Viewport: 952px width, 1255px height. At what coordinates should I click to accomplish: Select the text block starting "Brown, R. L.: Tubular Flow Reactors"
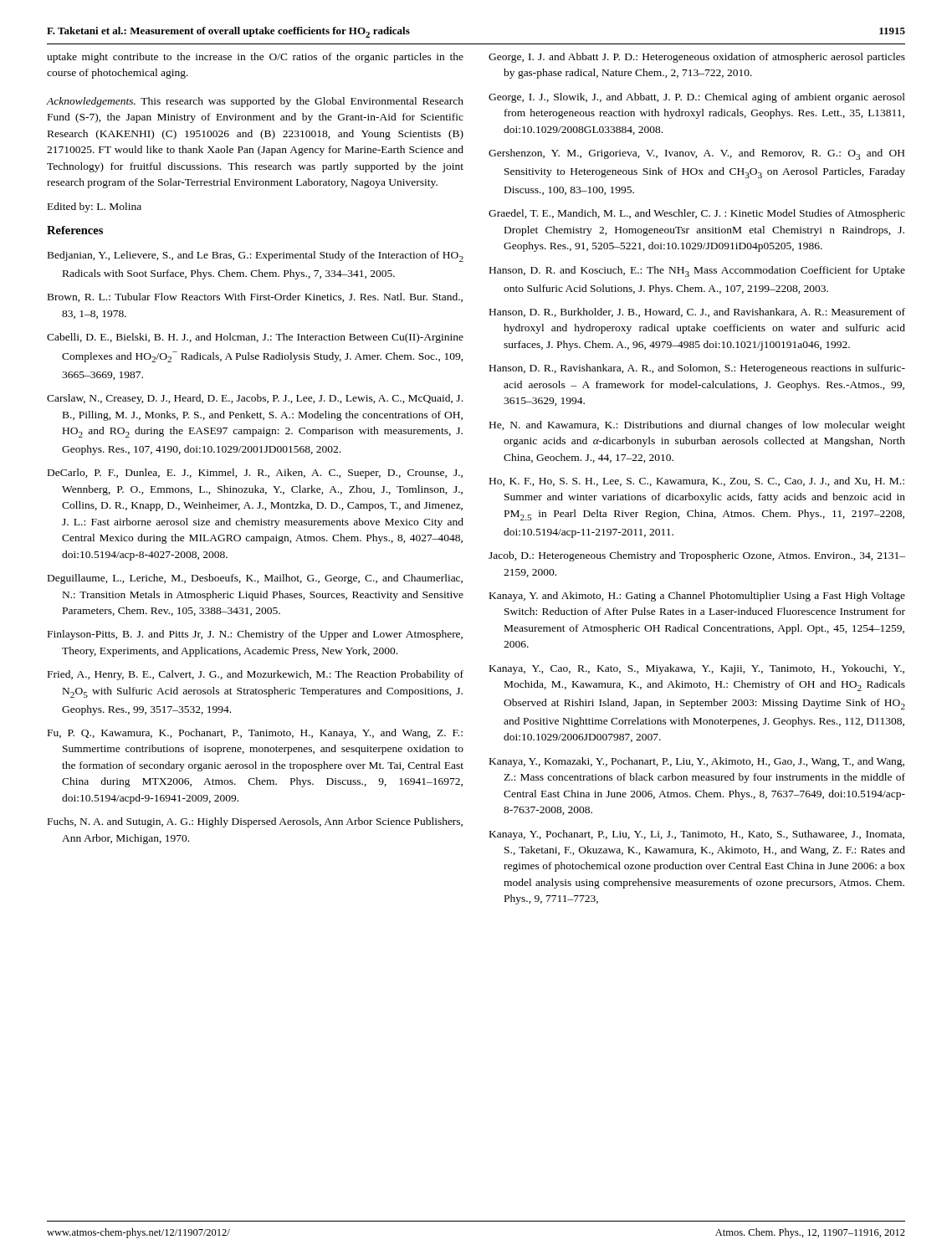tap(255, 305)
